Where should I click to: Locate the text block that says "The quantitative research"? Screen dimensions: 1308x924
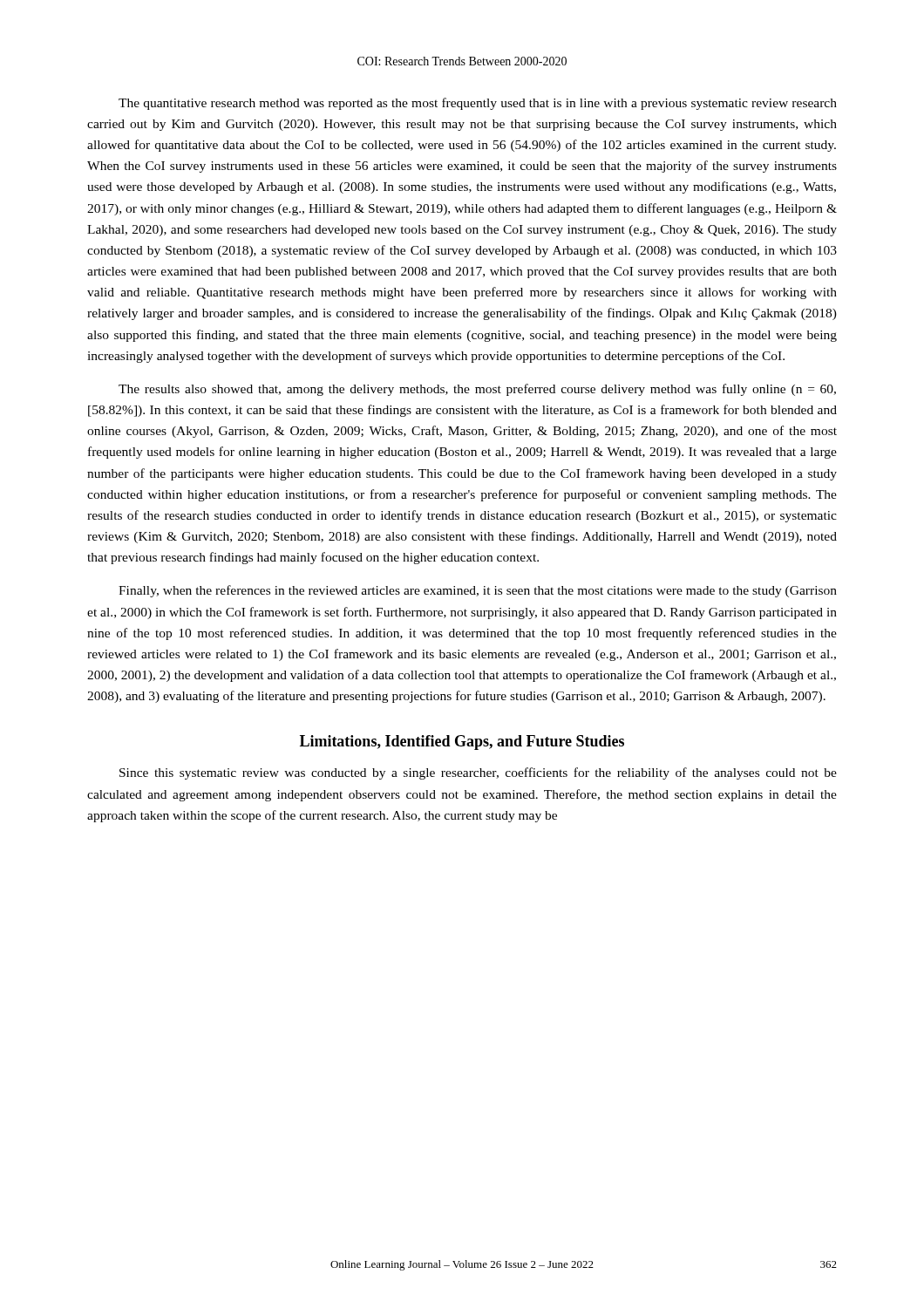tap(462, 229)
